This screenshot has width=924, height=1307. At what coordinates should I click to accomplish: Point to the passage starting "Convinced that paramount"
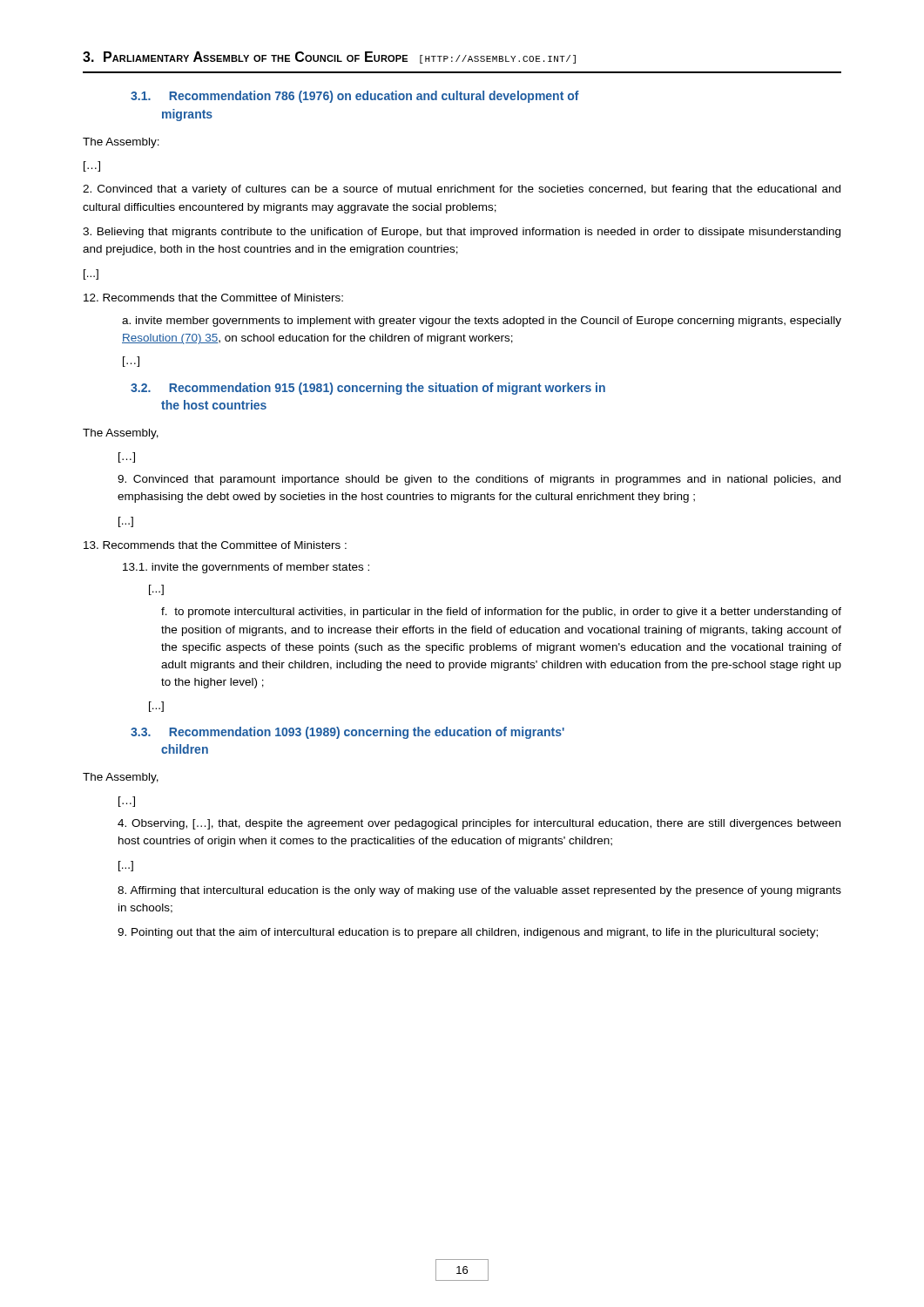tap(479, 487)
